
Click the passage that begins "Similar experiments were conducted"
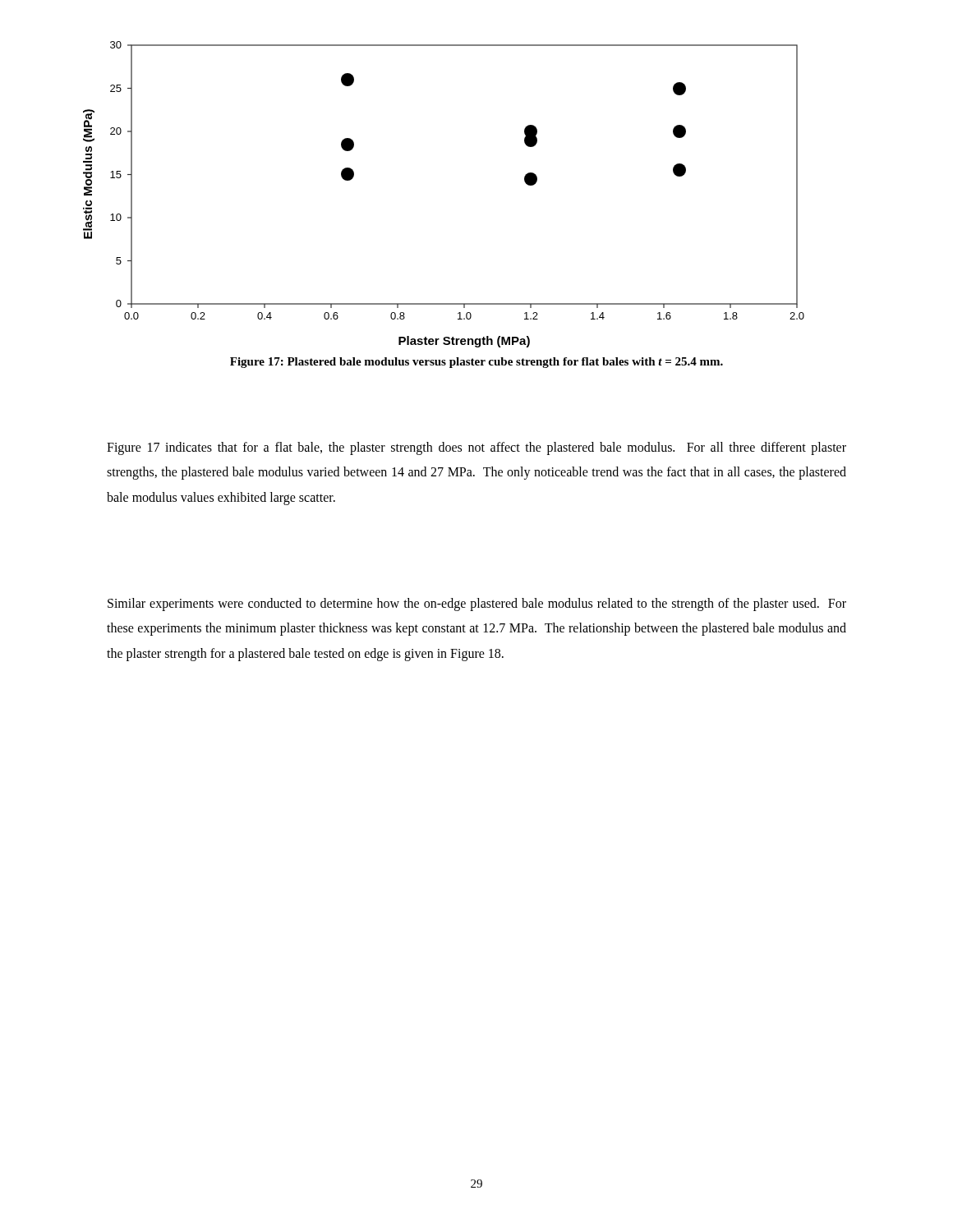click(476, 628)
